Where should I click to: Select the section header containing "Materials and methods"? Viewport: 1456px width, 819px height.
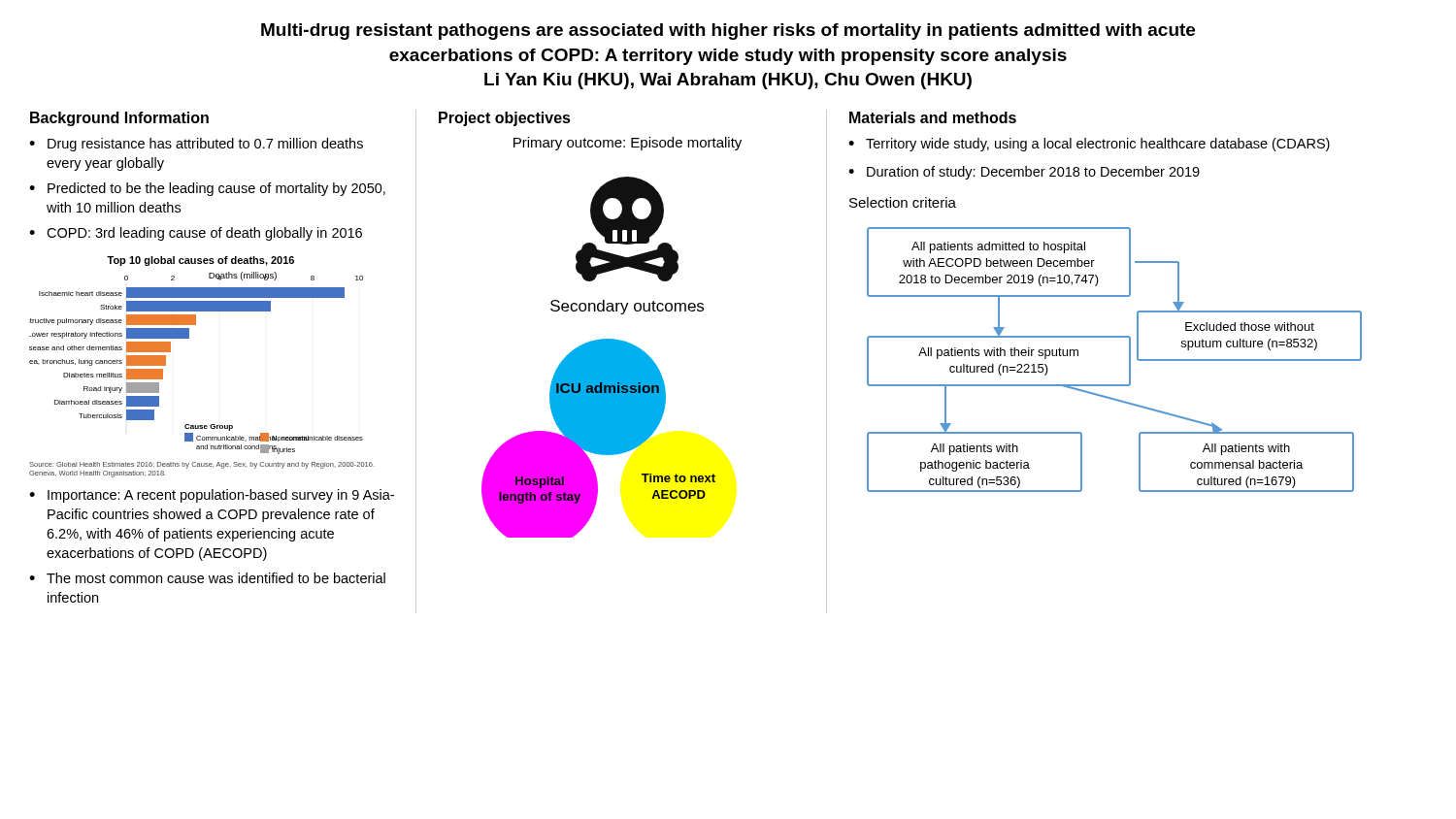[x=932, y=118]
